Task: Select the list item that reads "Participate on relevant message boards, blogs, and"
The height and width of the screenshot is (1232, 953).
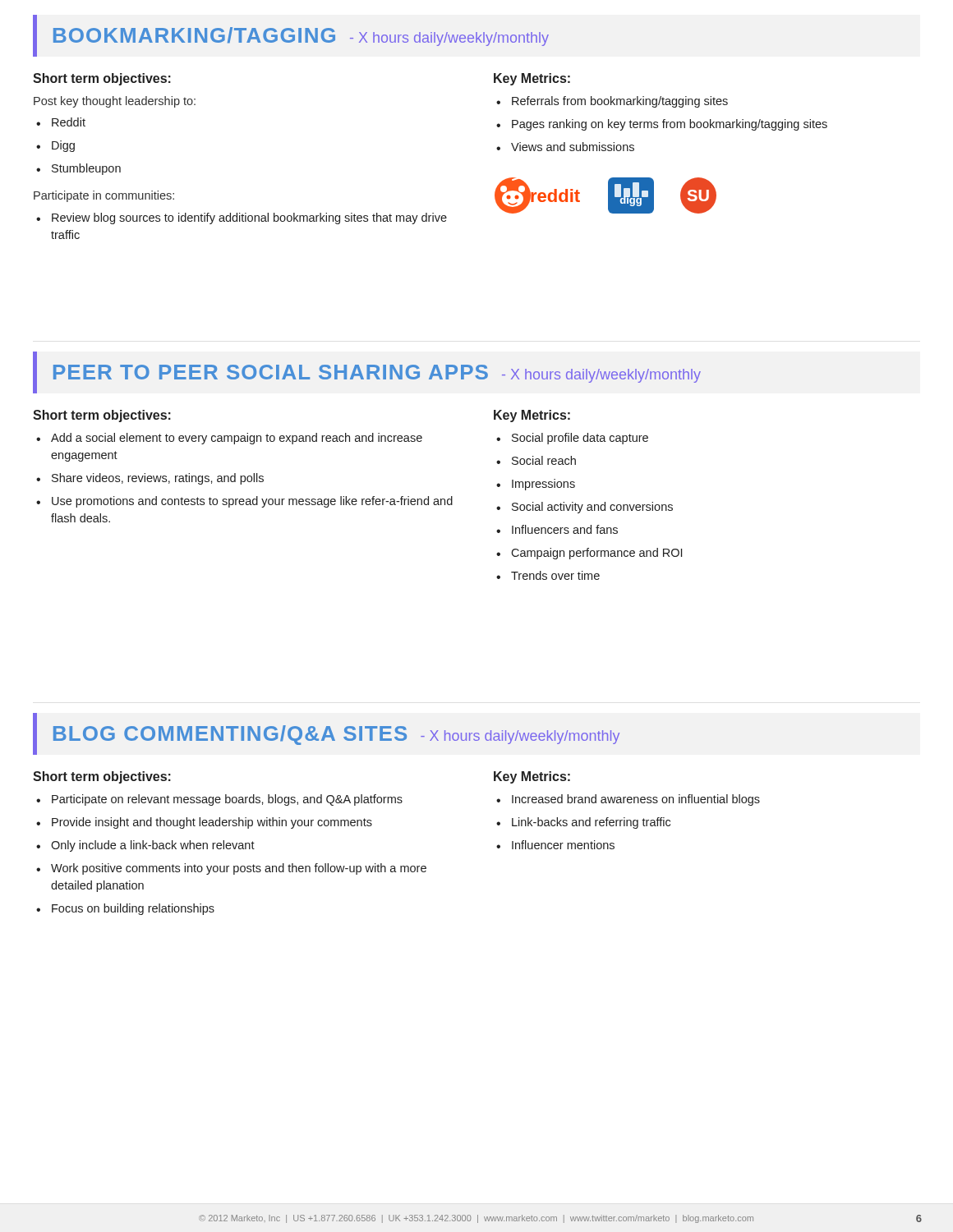Action: [227, 799]
